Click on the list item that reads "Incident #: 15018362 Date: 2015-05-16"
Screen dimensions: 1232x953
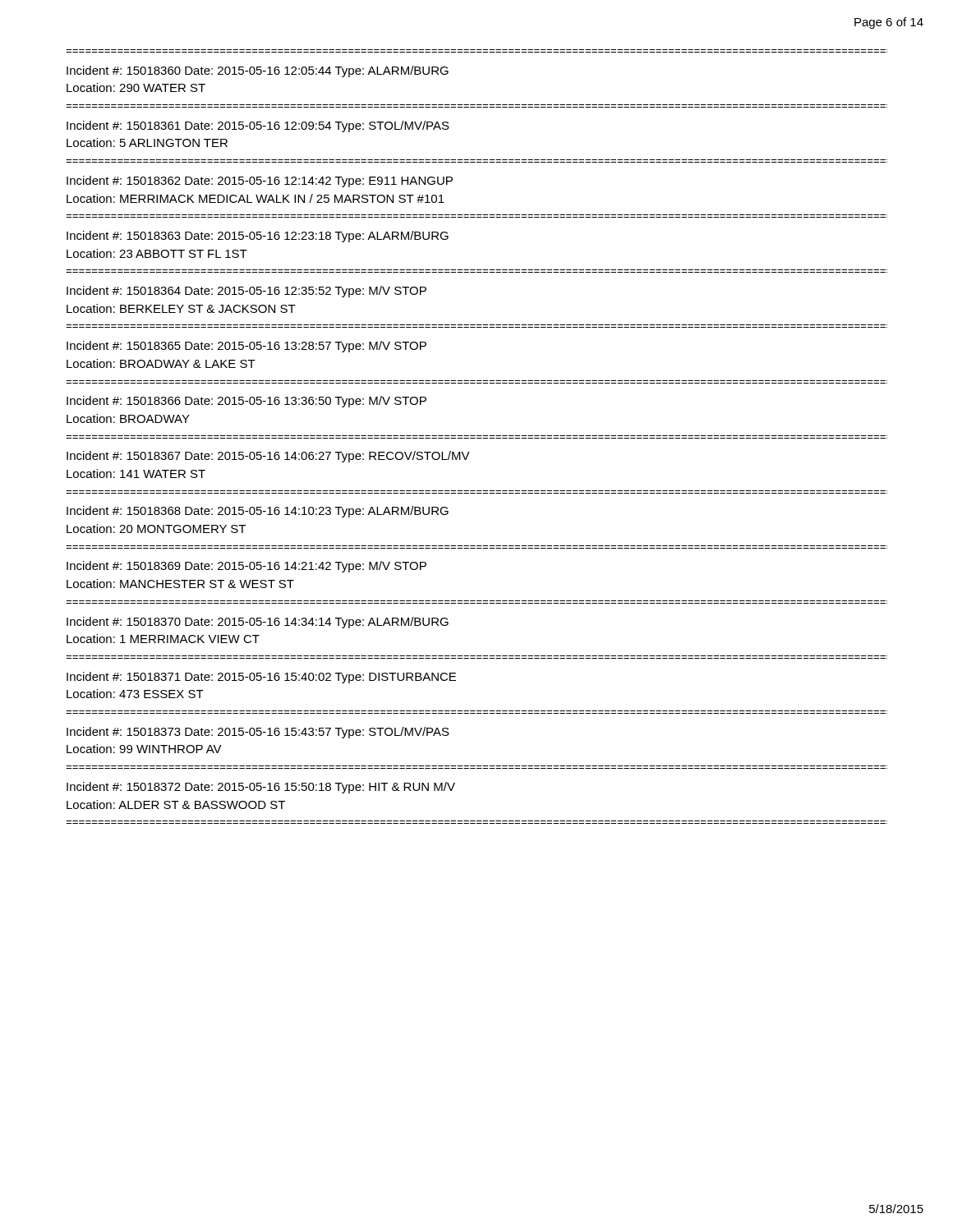[260, 189]
